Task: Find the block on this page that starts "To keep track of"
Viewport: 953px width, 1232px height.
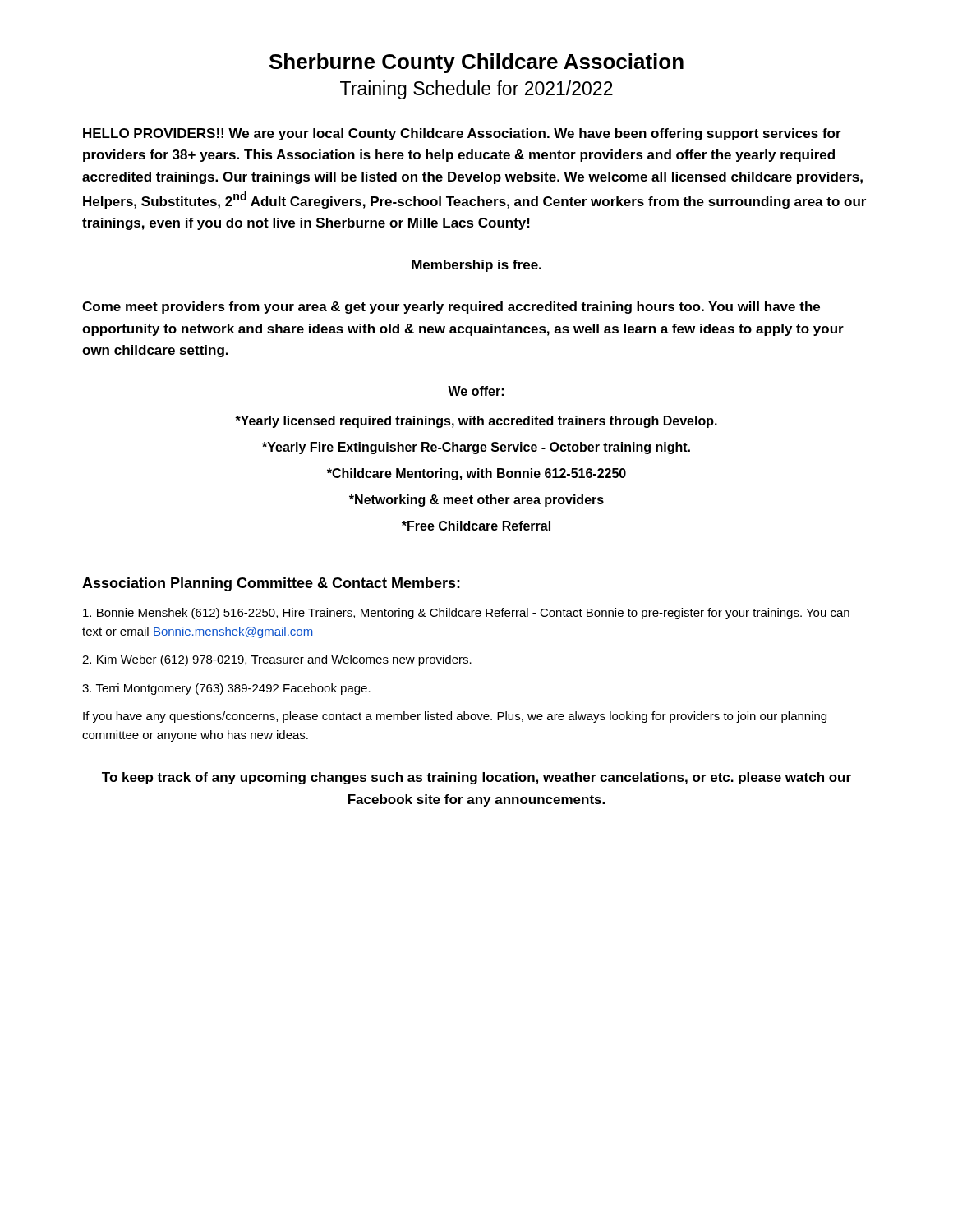Action: coord(476,789)
